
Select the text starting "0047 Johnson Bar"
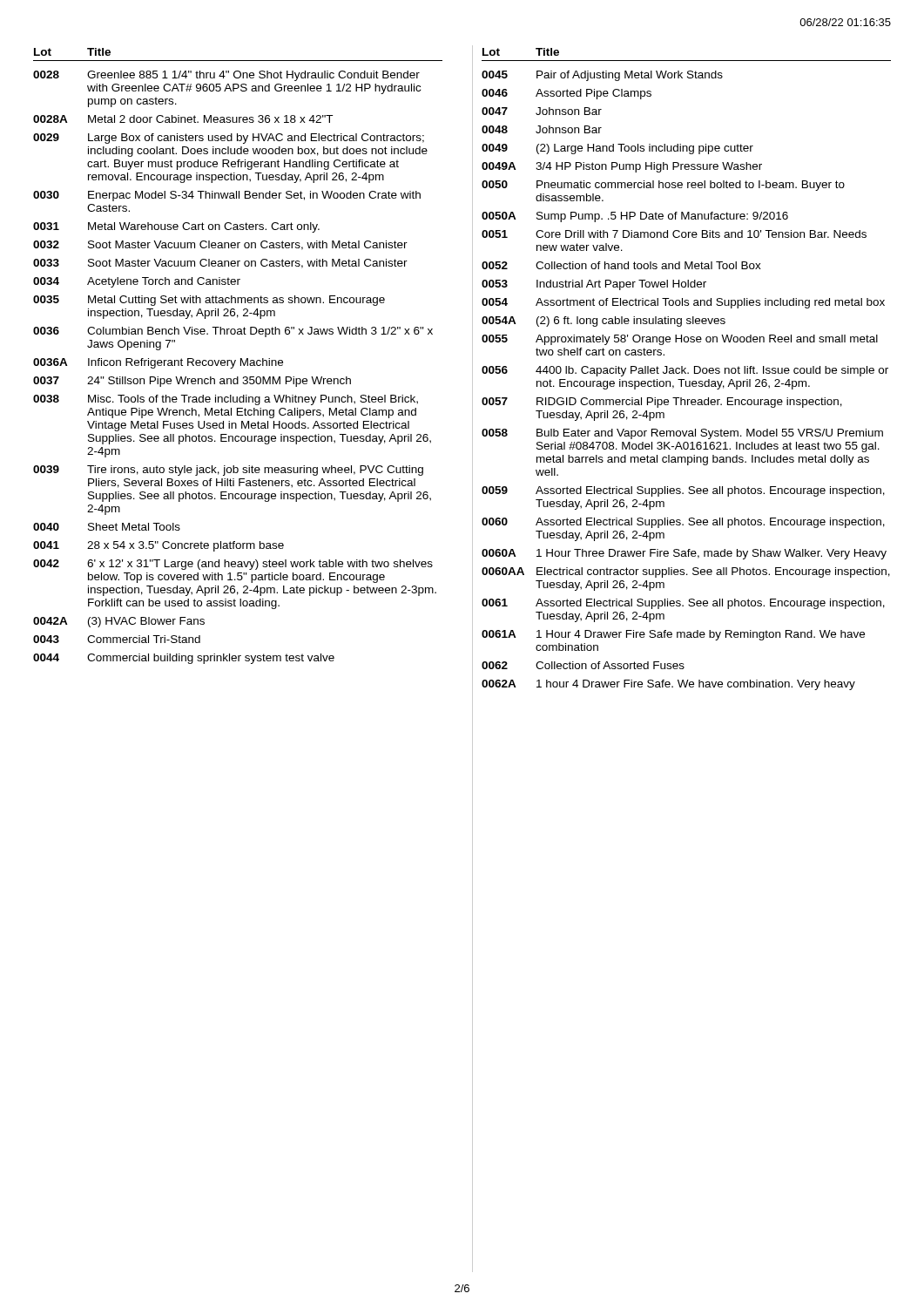click(542, 111)
